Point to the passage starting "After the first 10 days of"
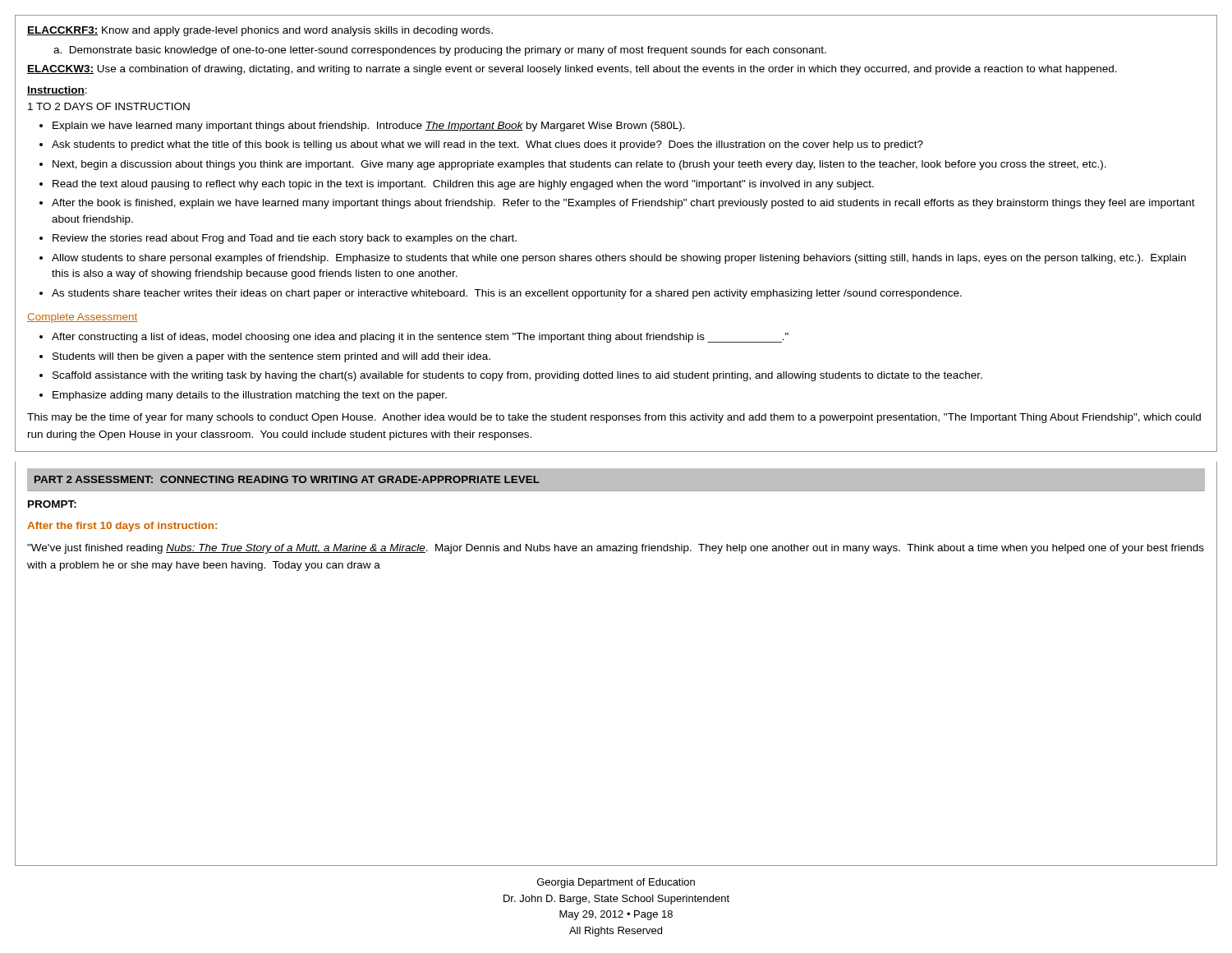The image size is (1232, 953). 123,525
